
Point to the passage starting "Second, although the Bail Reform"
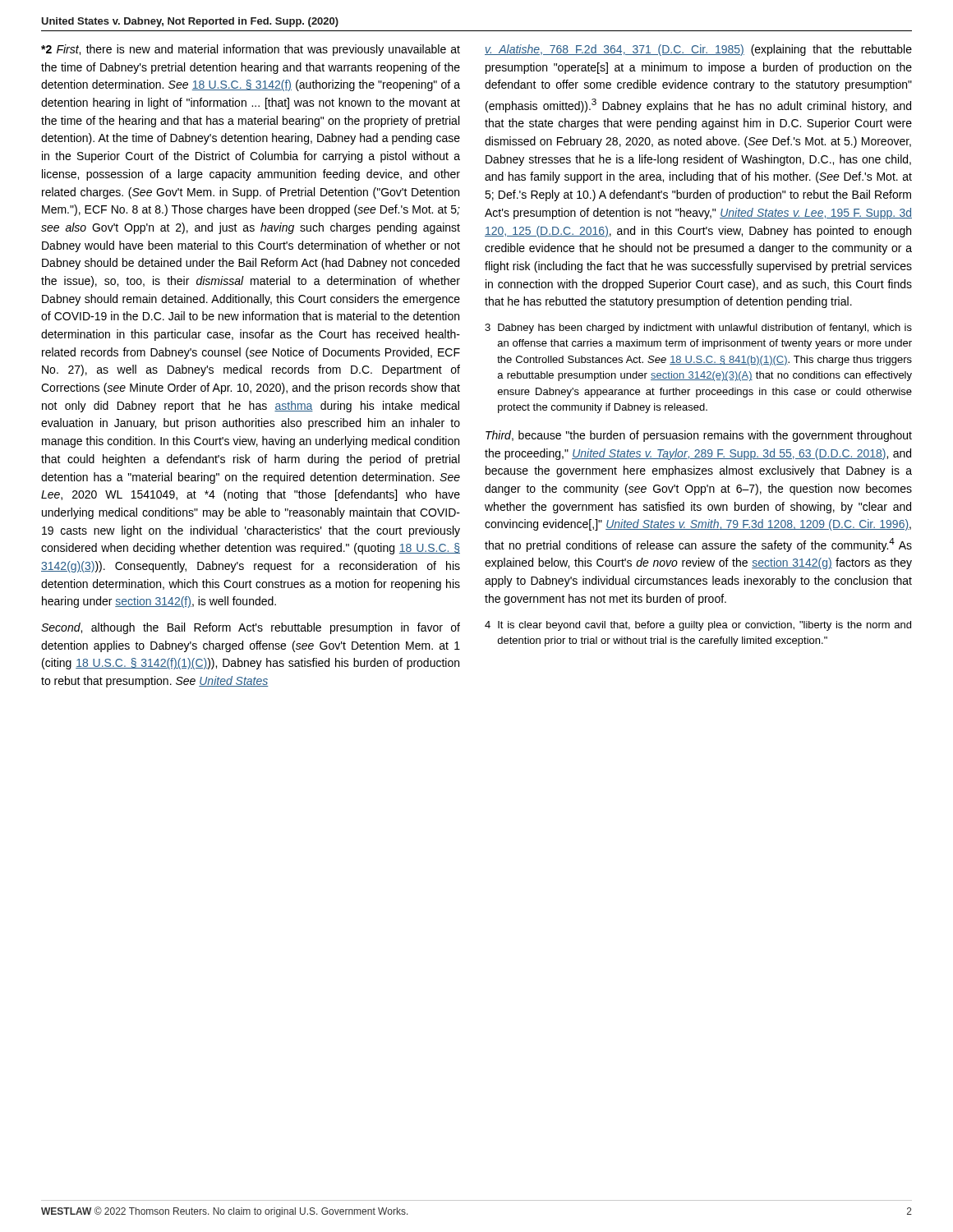[x=251, y=655]
